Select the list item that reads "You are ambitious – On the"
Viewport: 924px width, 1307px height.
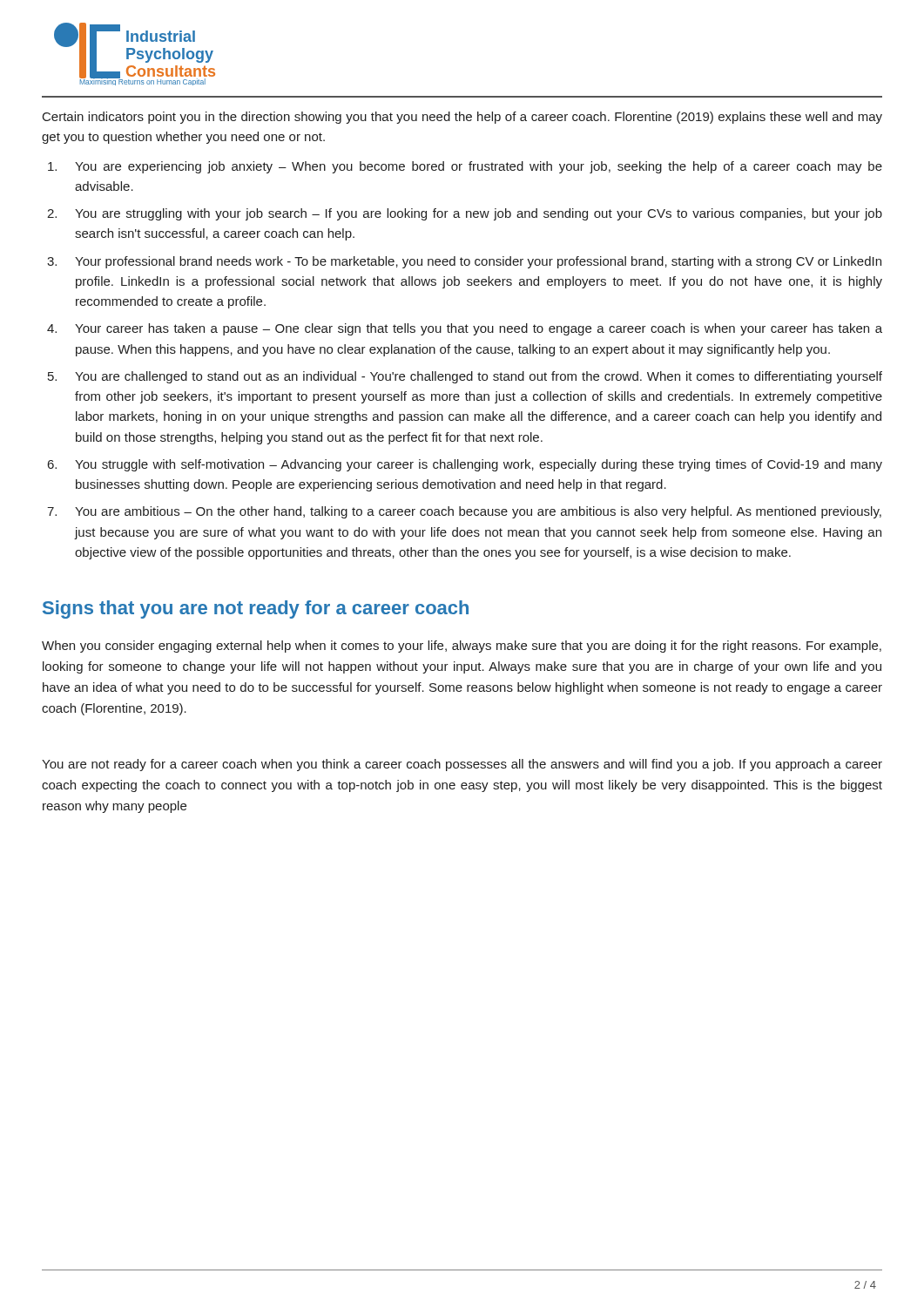pos(479,531)
